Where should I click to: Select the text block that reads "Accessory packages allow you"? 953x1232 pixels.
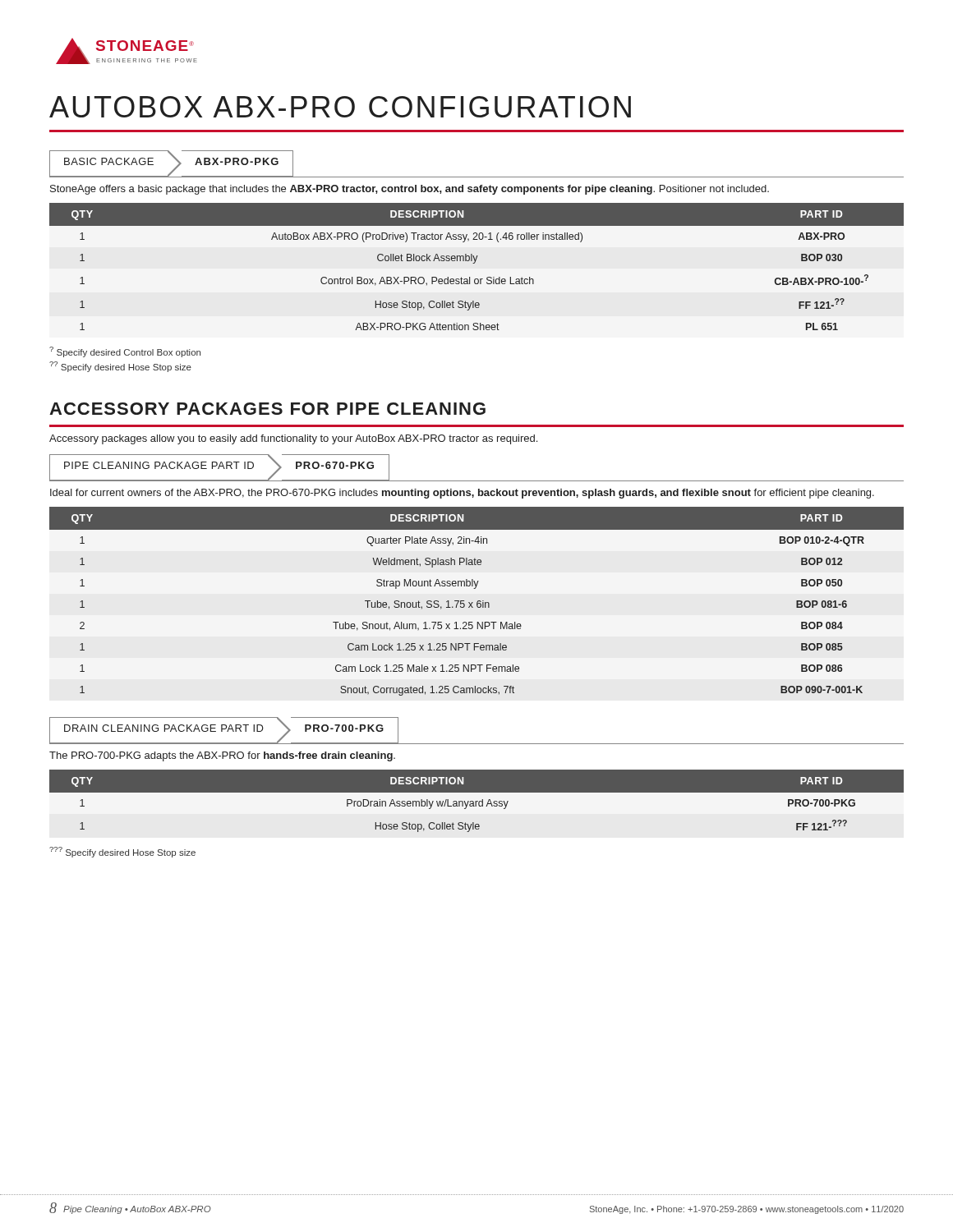pos(294,438)
